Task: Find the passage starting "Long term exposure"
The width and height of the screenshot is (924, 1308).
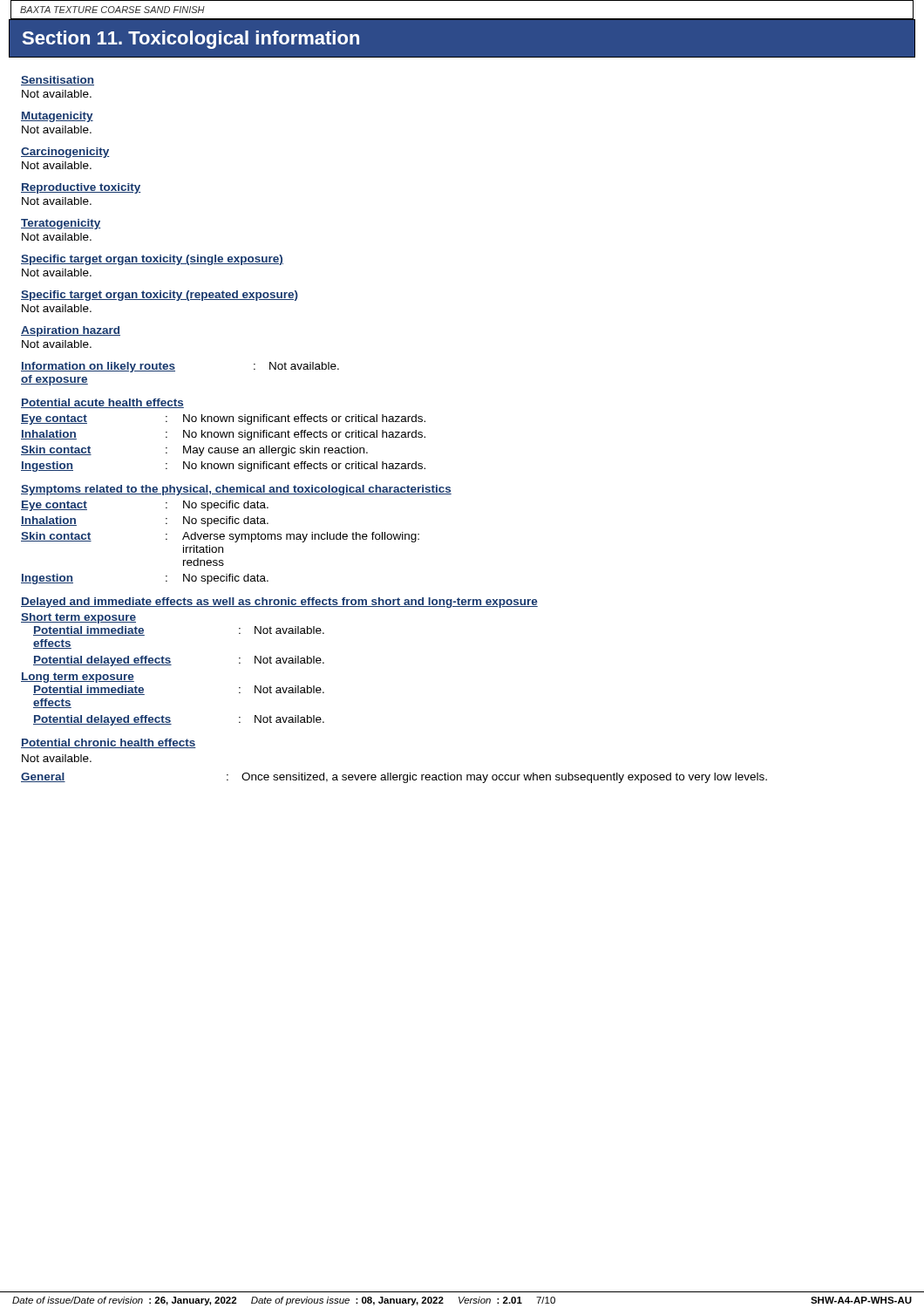Action: [x=77, y=676]
